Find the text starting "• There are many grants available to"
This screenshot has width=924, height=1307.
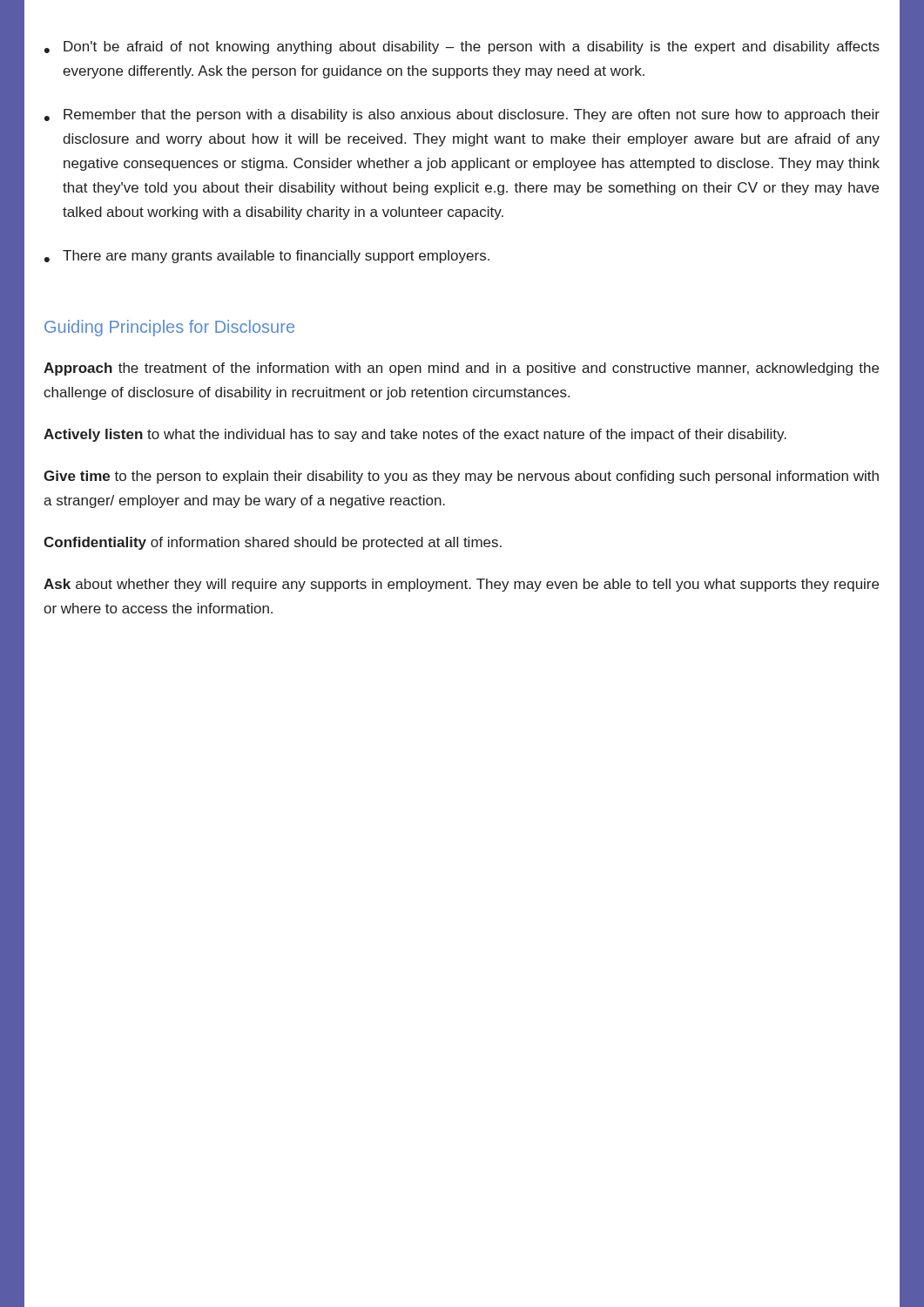[267, 260]
